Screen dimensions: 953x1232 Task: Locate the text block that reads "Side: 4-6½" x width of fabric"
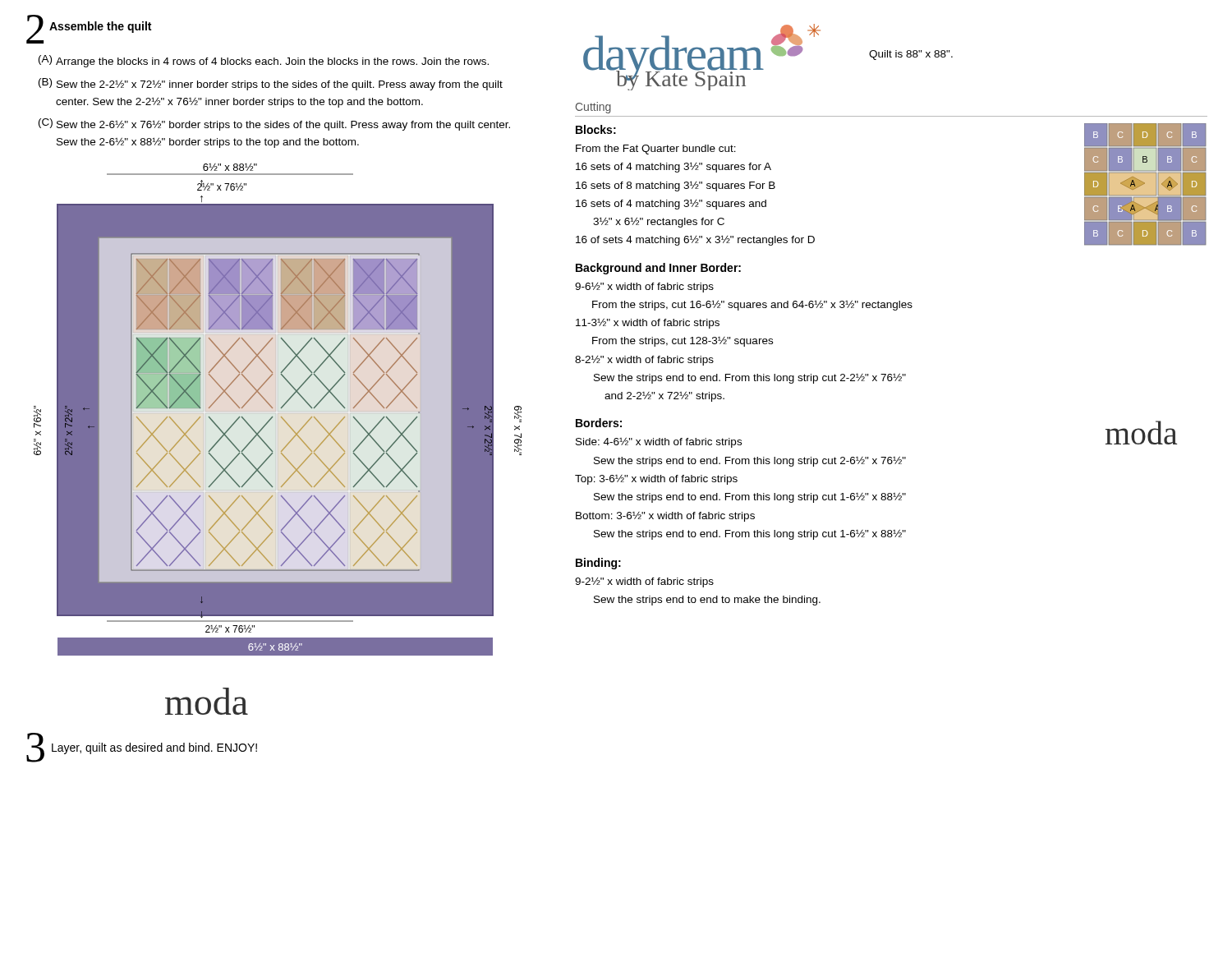pos(740,488)
